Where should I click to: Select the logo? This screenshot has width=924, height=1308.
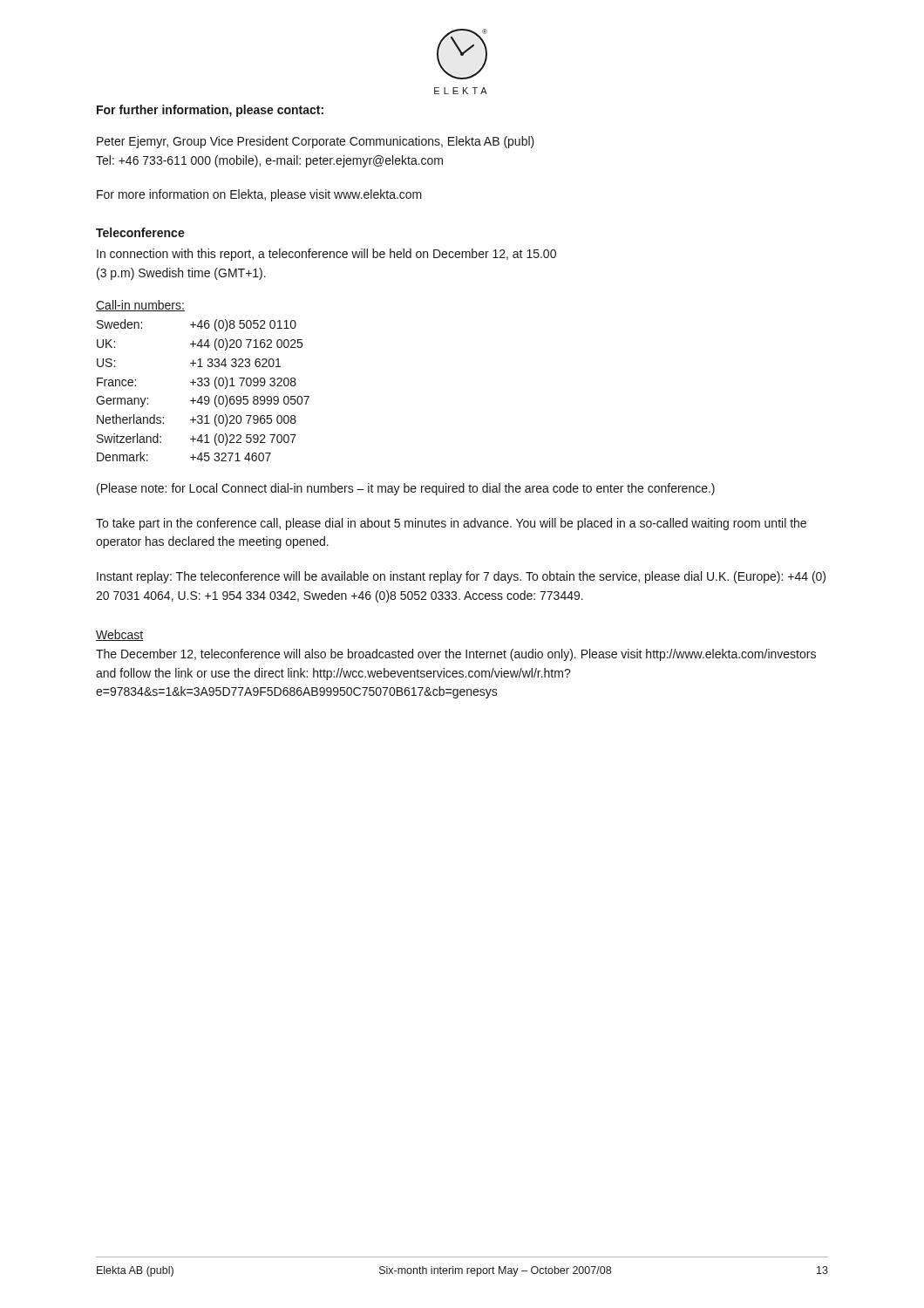coord(462,63)
